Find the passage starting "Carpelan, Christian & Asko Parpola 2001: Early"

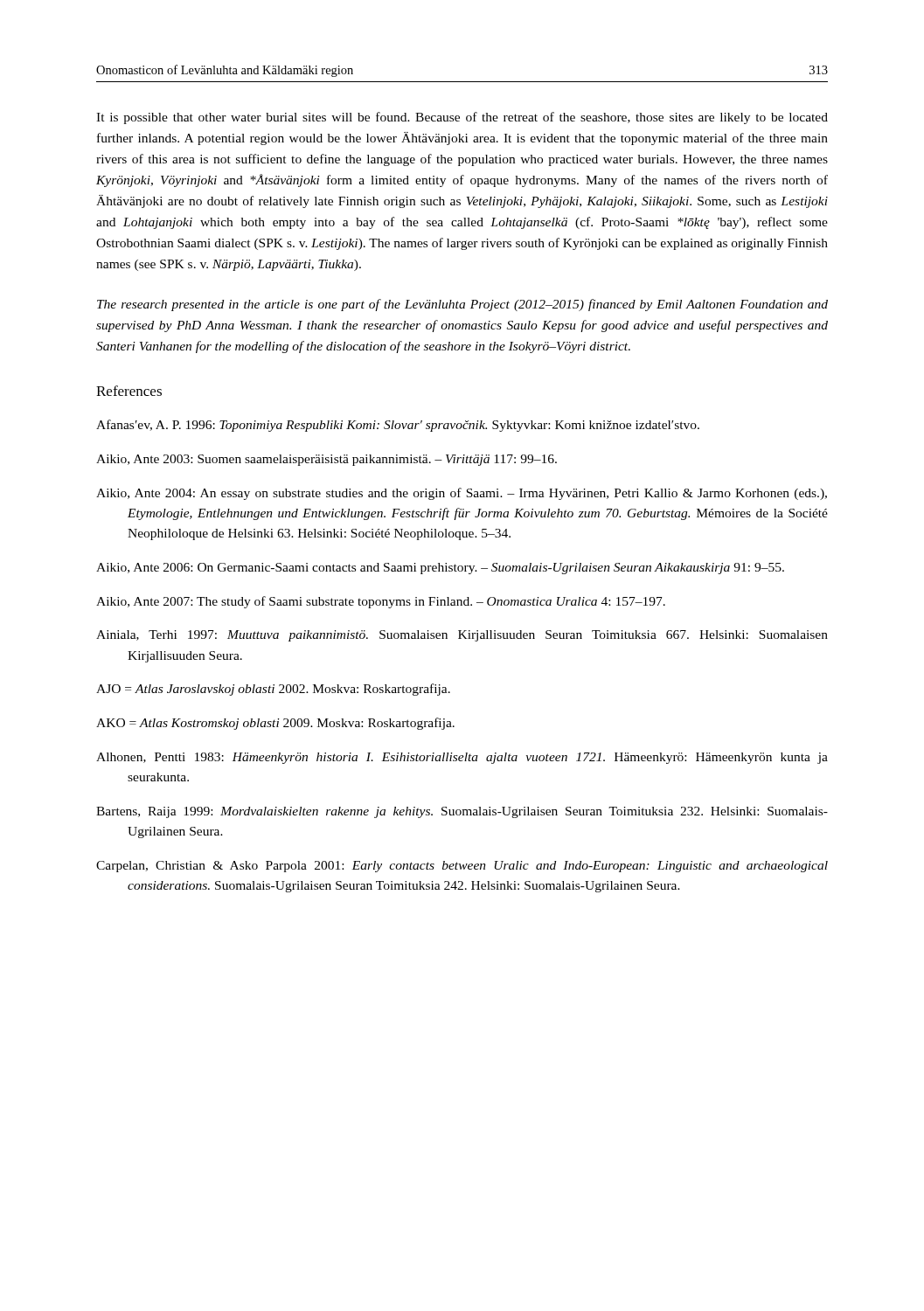[462, 875]
